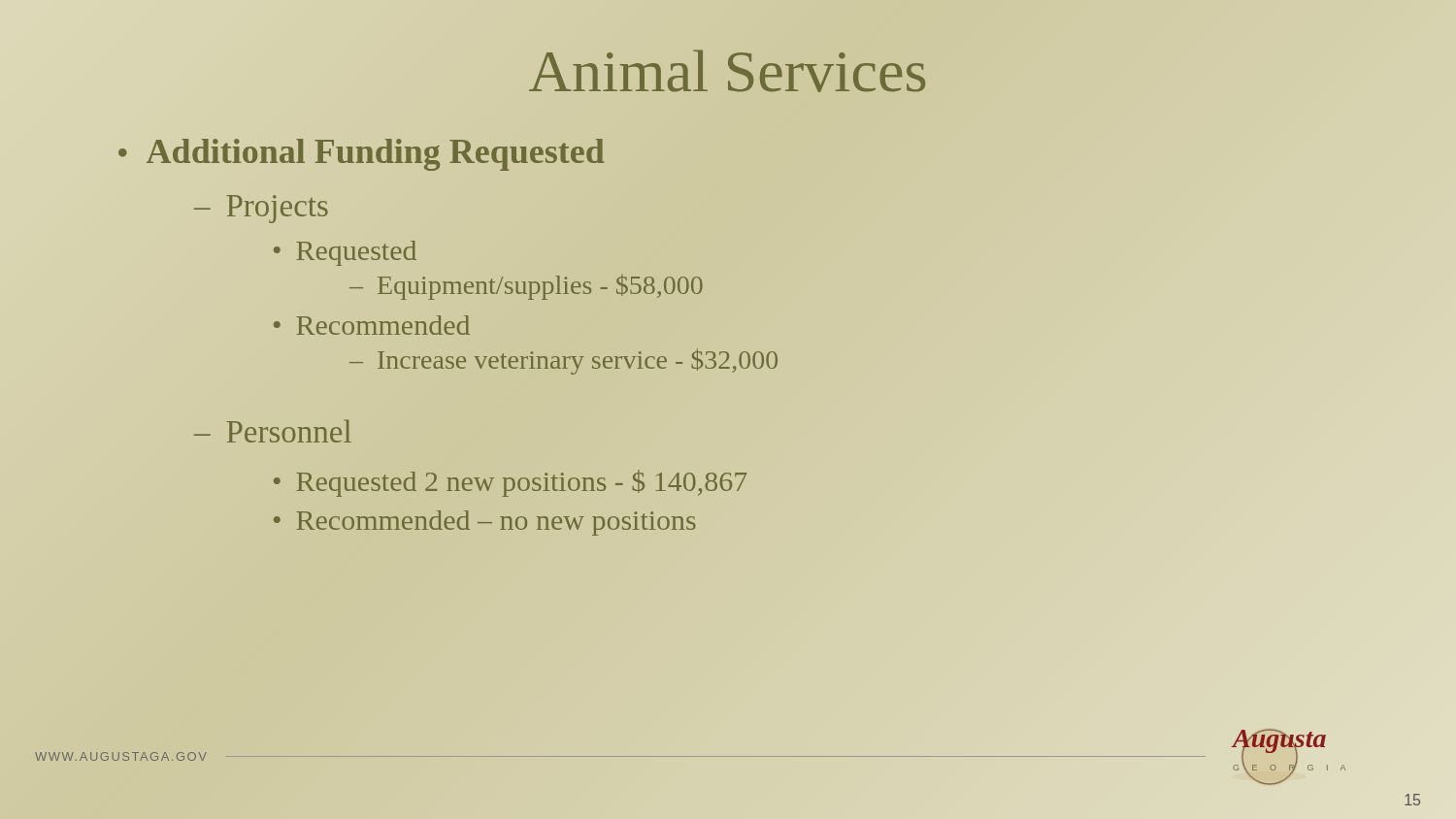1456x819 pixels.
Task: Point to "– Projects"
Action: coord(261,206)
